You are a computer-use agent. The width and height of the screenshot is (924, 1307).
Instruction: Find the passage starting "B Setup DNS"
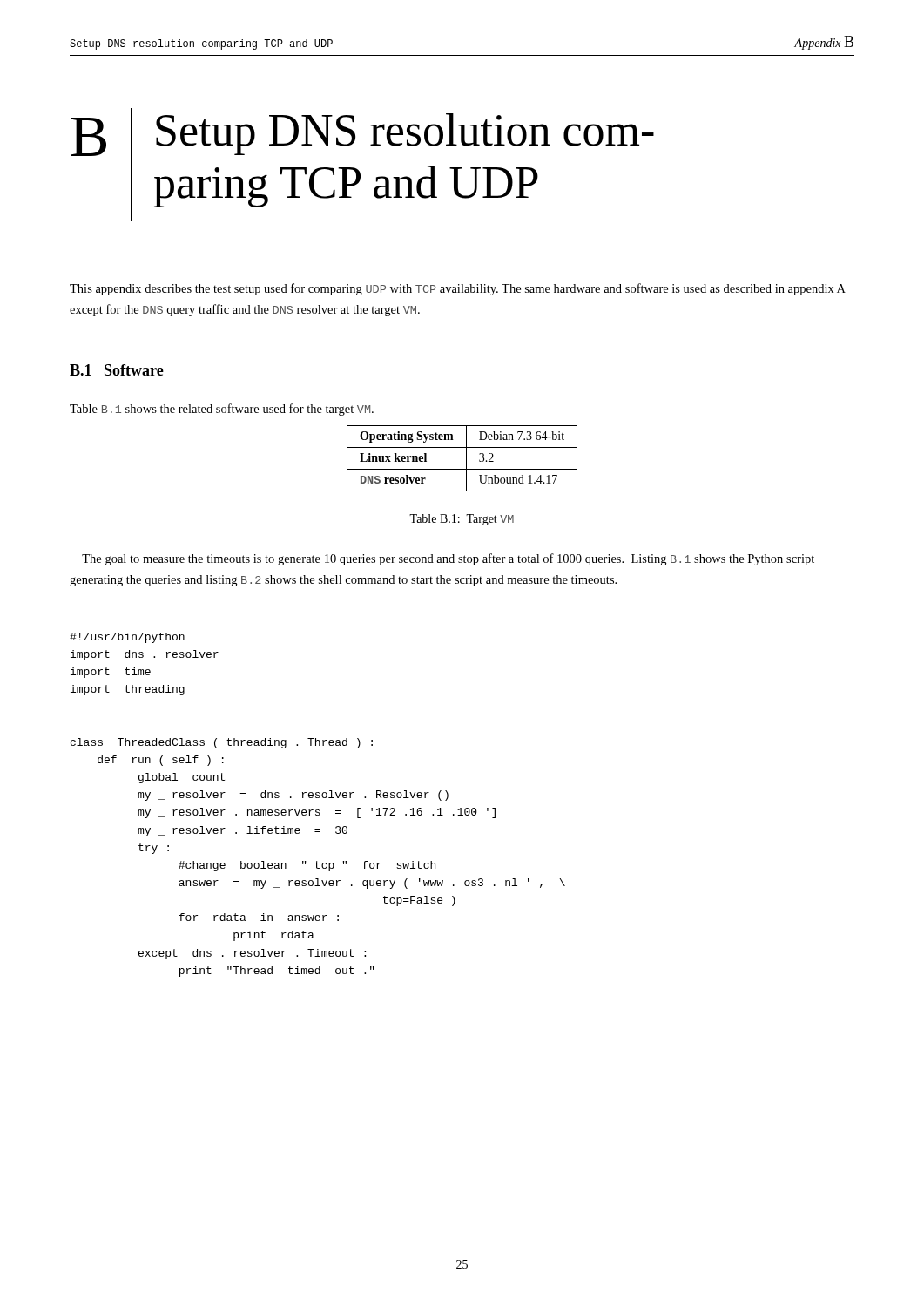462,163
